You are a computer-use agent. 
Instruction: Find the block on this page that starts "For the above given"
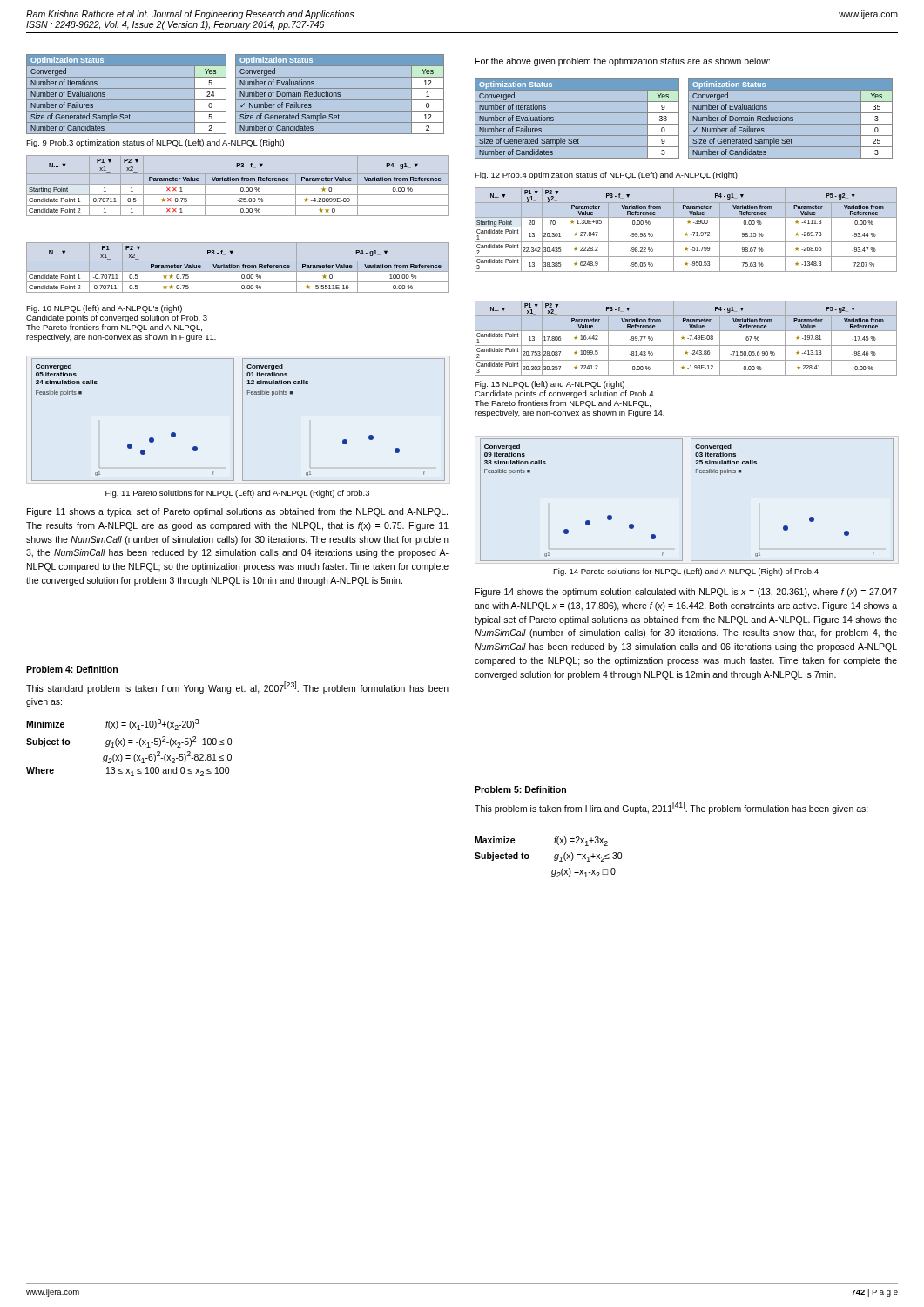click(x=623, y=61)
